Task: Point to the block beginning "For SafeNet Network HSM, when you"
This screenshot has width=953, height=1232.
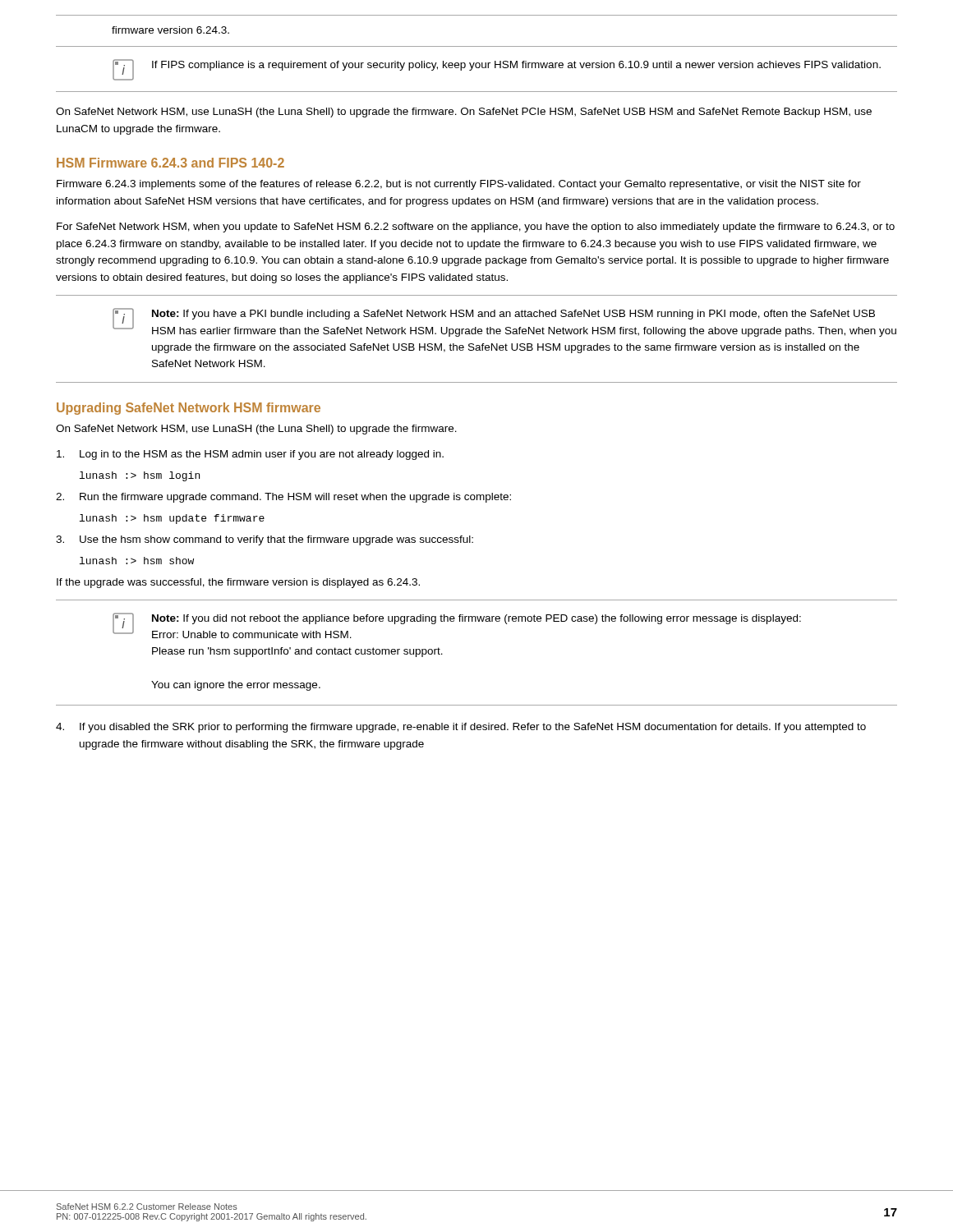Action: 475,252
